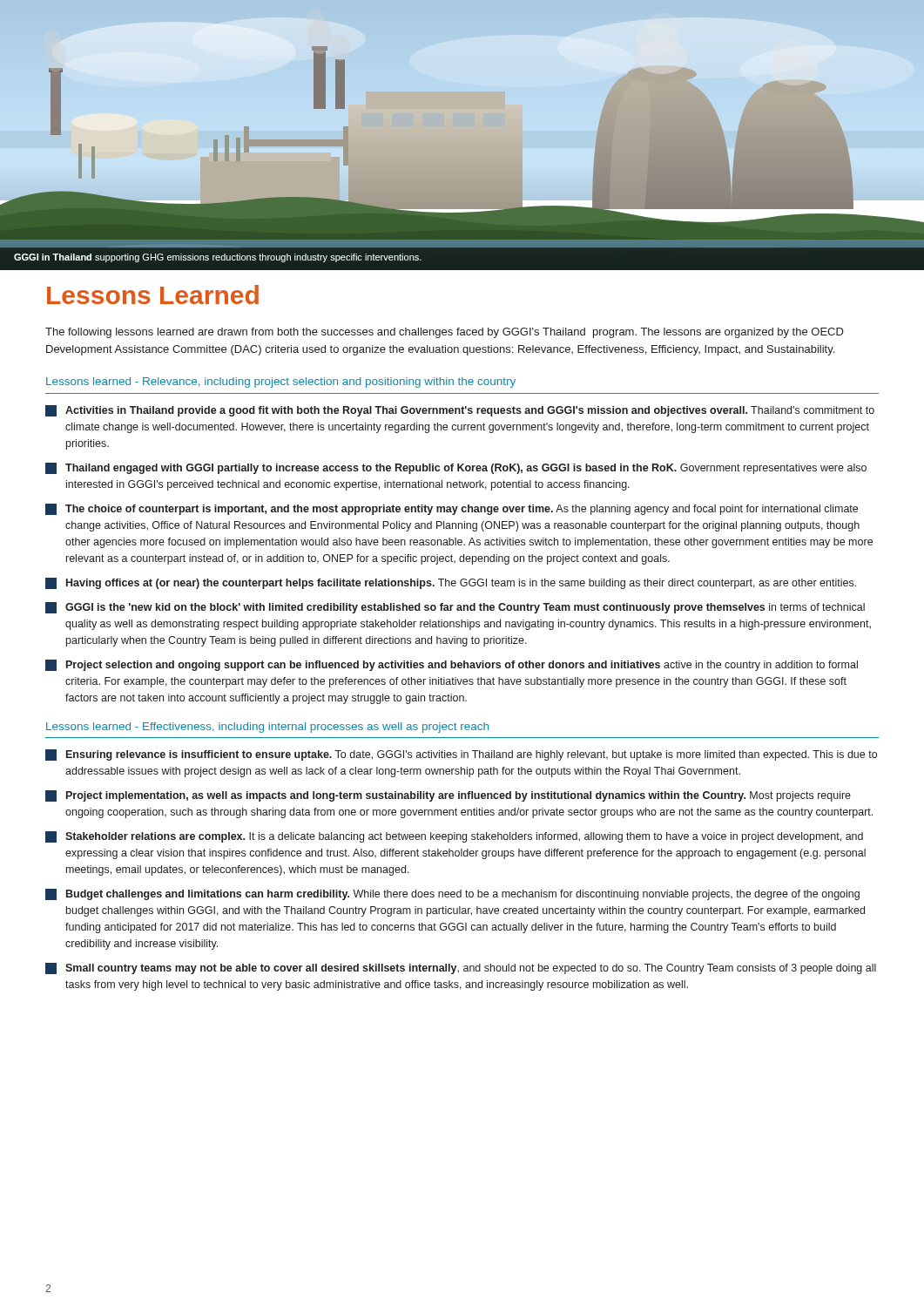Screen dimensions: 1307x924
Task: Locate the region starting "Thailand engaged with GGGI partially to increase access"
Action: pyautogui.click(x=462, y=476)
